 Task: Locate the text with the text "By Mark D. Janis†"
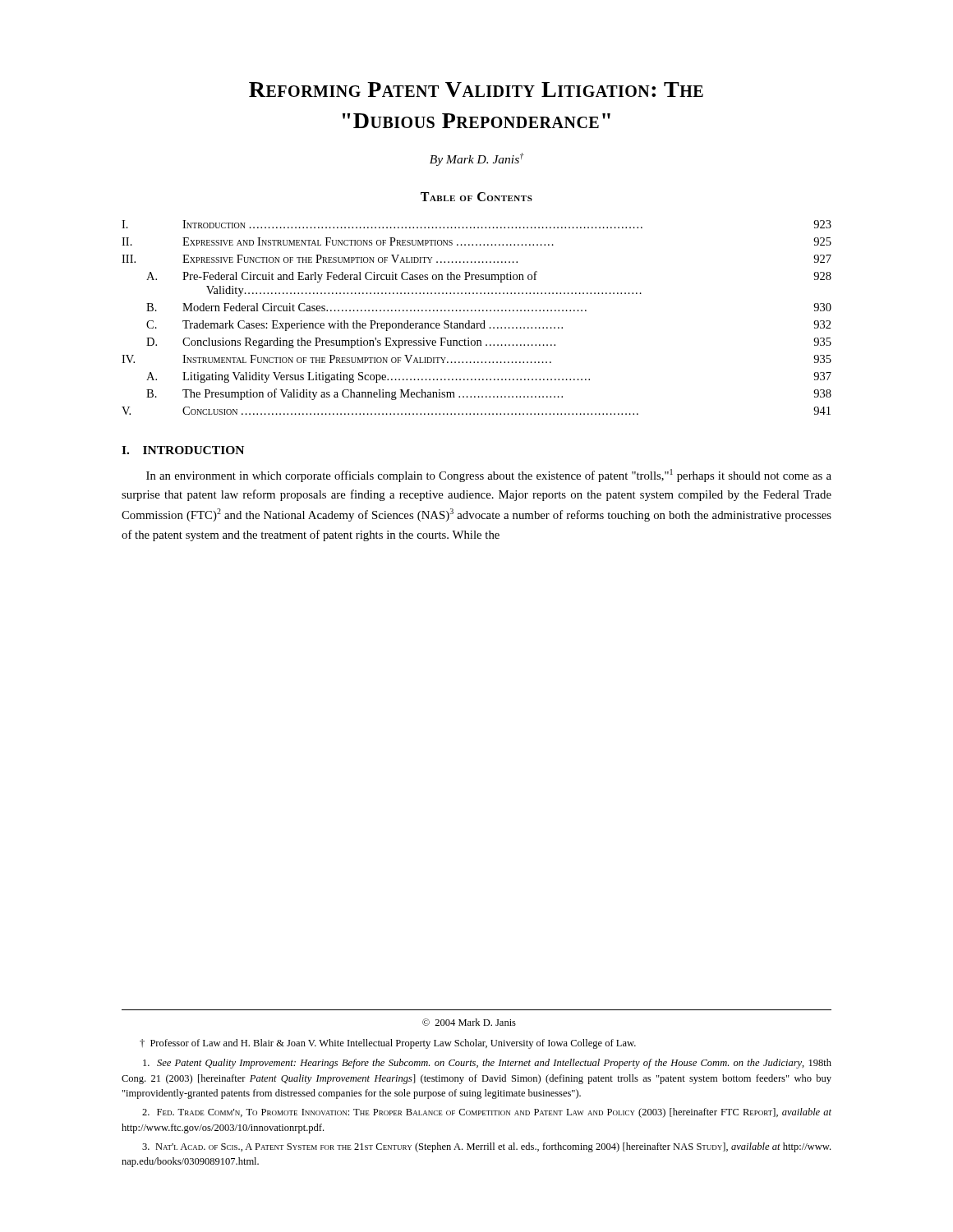pos(476,158)
